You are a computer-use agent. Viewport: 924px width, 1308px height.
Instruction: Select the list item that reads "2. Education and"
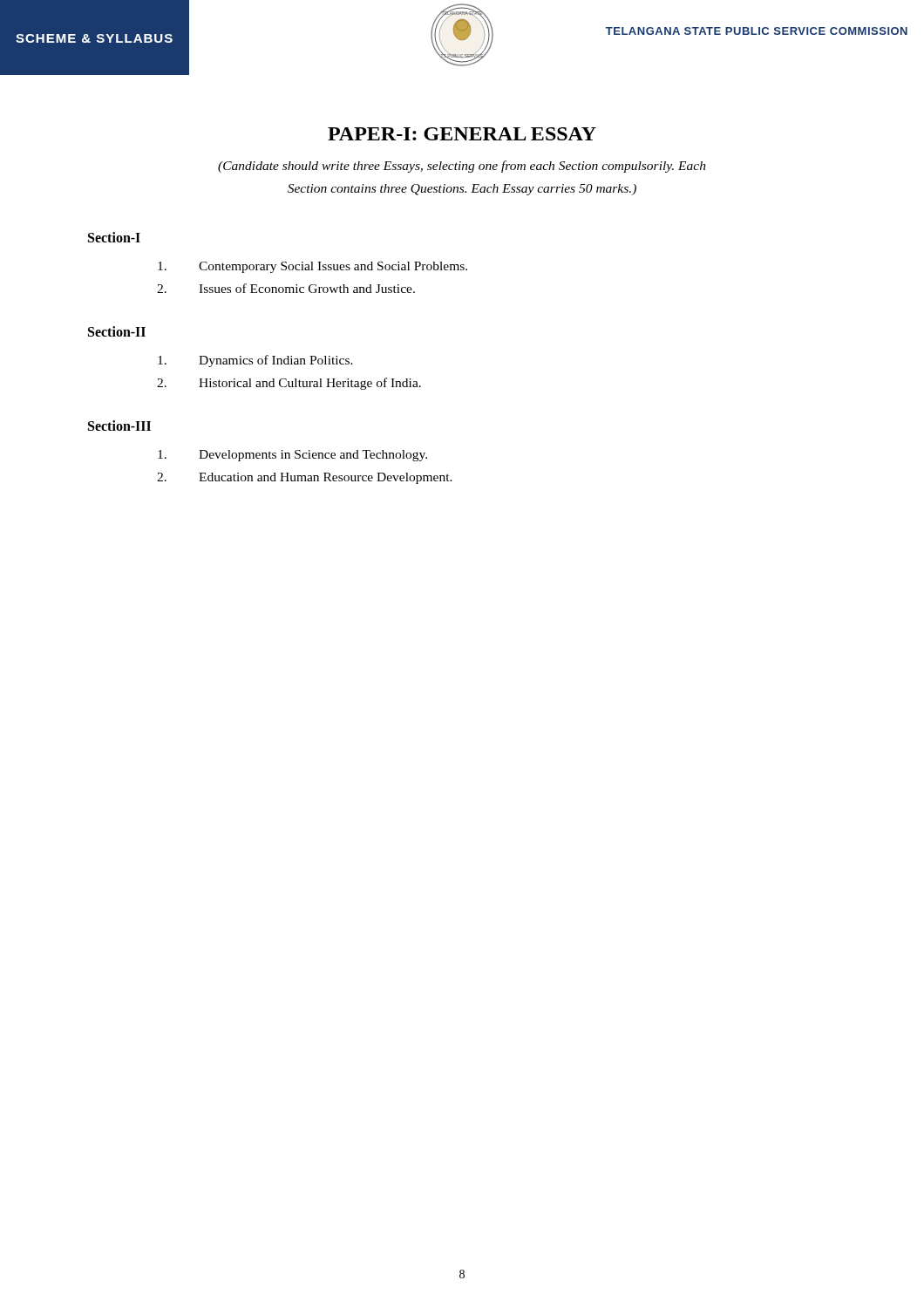(x=305, y=478)
